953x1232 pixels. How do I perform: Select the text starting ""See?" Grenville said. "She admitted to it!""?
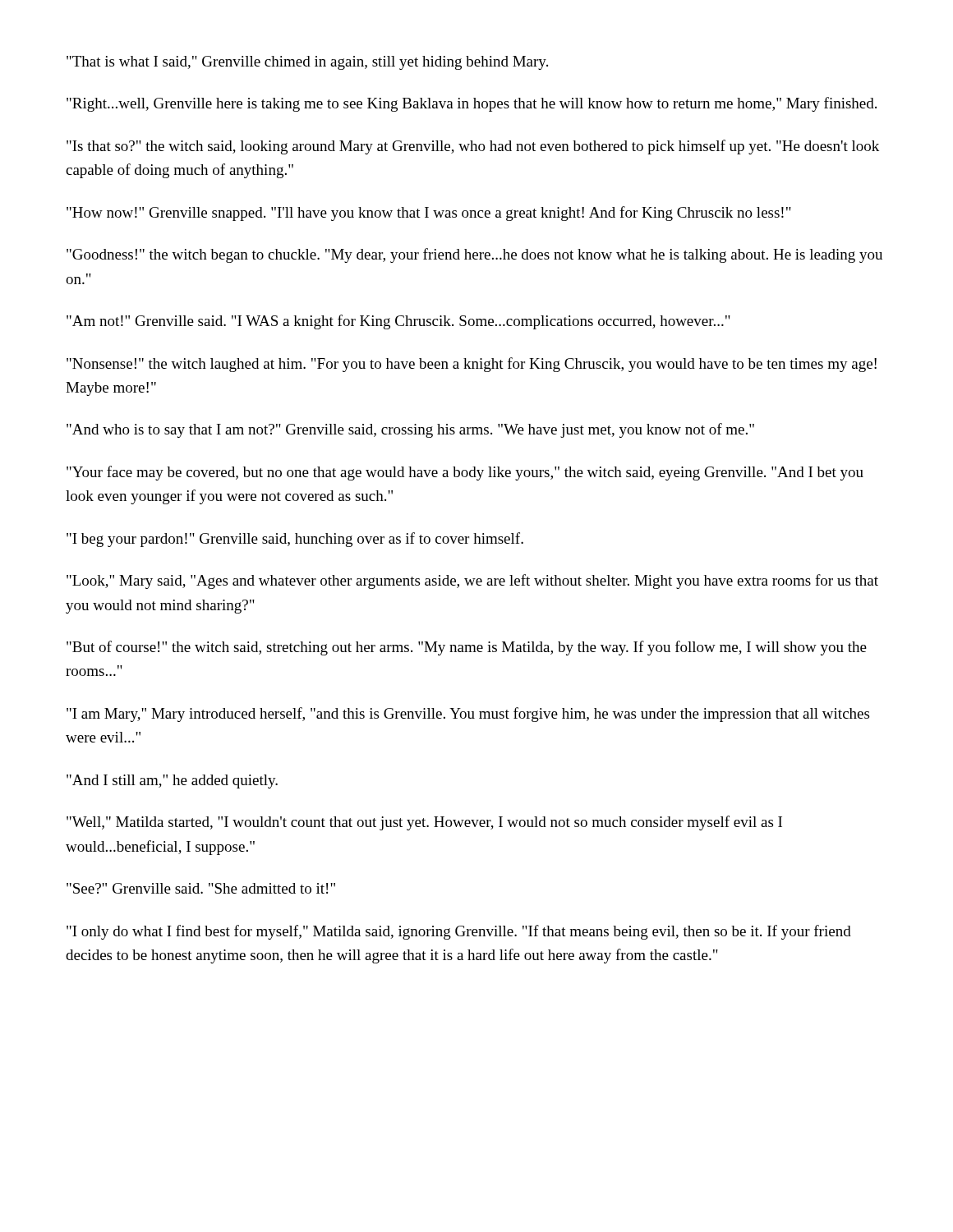coord(201,888)
